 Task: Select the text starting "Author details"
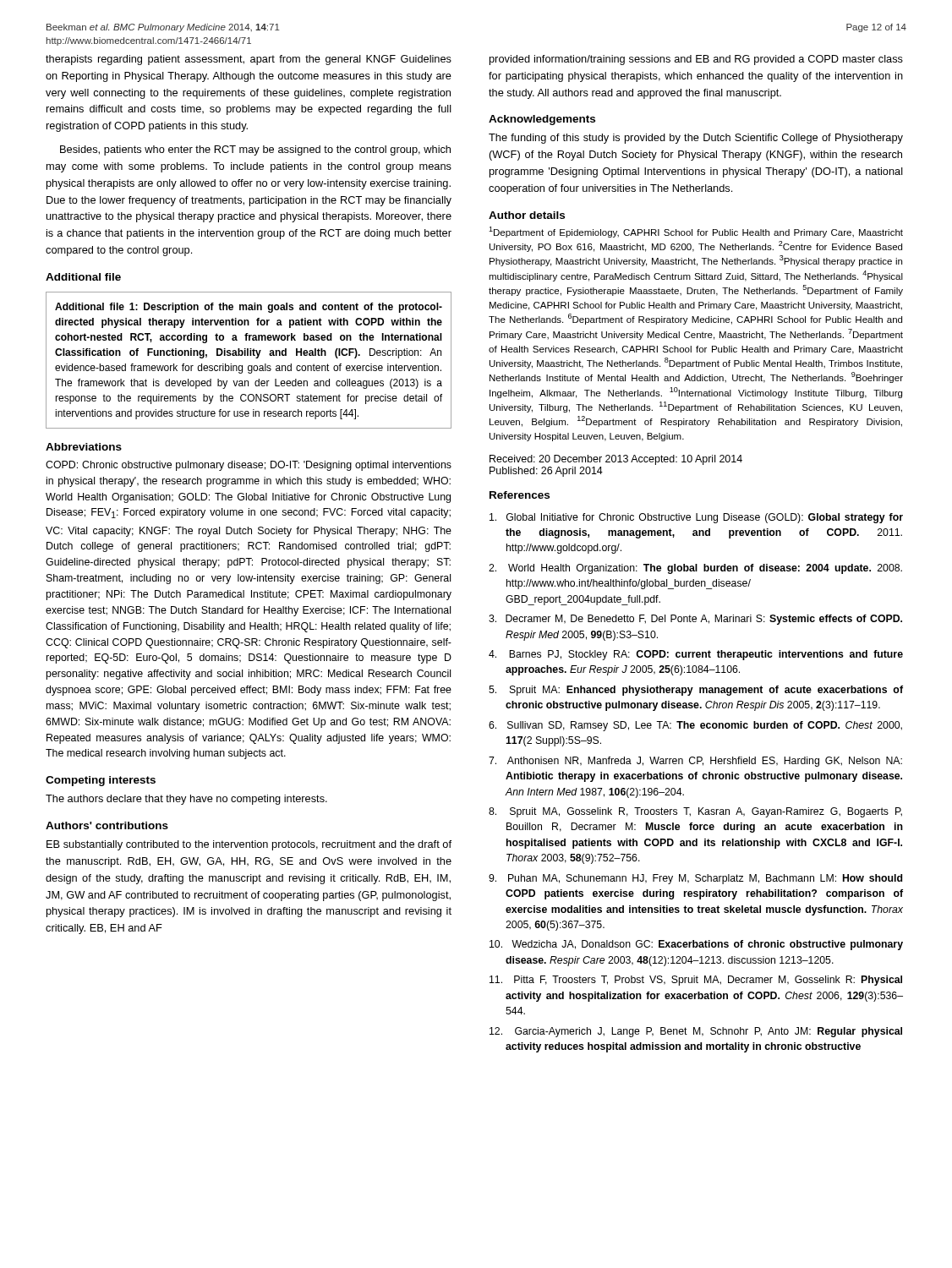point(527,215)
